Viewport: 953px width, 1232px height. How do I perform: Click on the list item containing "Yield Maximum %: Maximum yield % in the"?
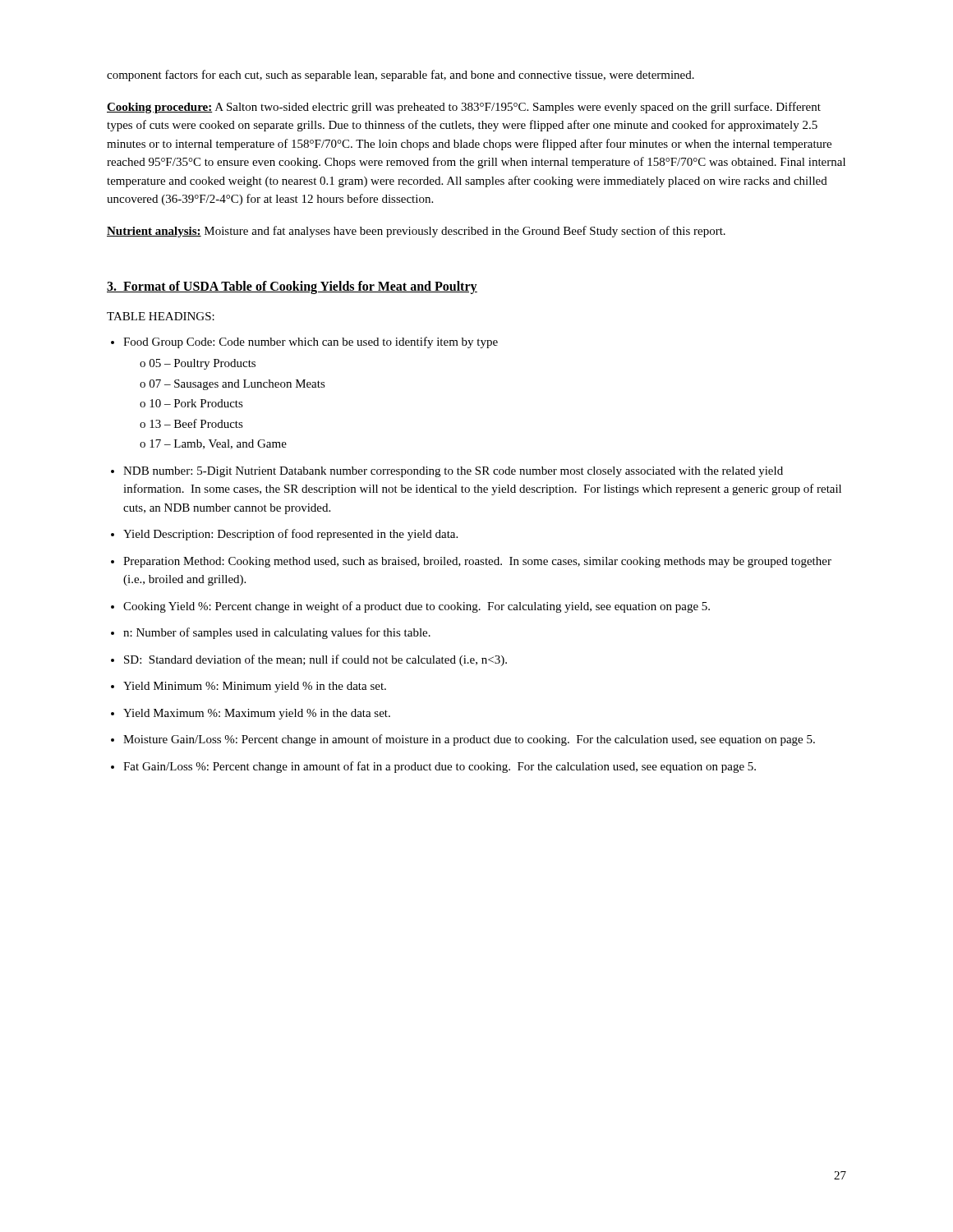click(x=257, y=713)
